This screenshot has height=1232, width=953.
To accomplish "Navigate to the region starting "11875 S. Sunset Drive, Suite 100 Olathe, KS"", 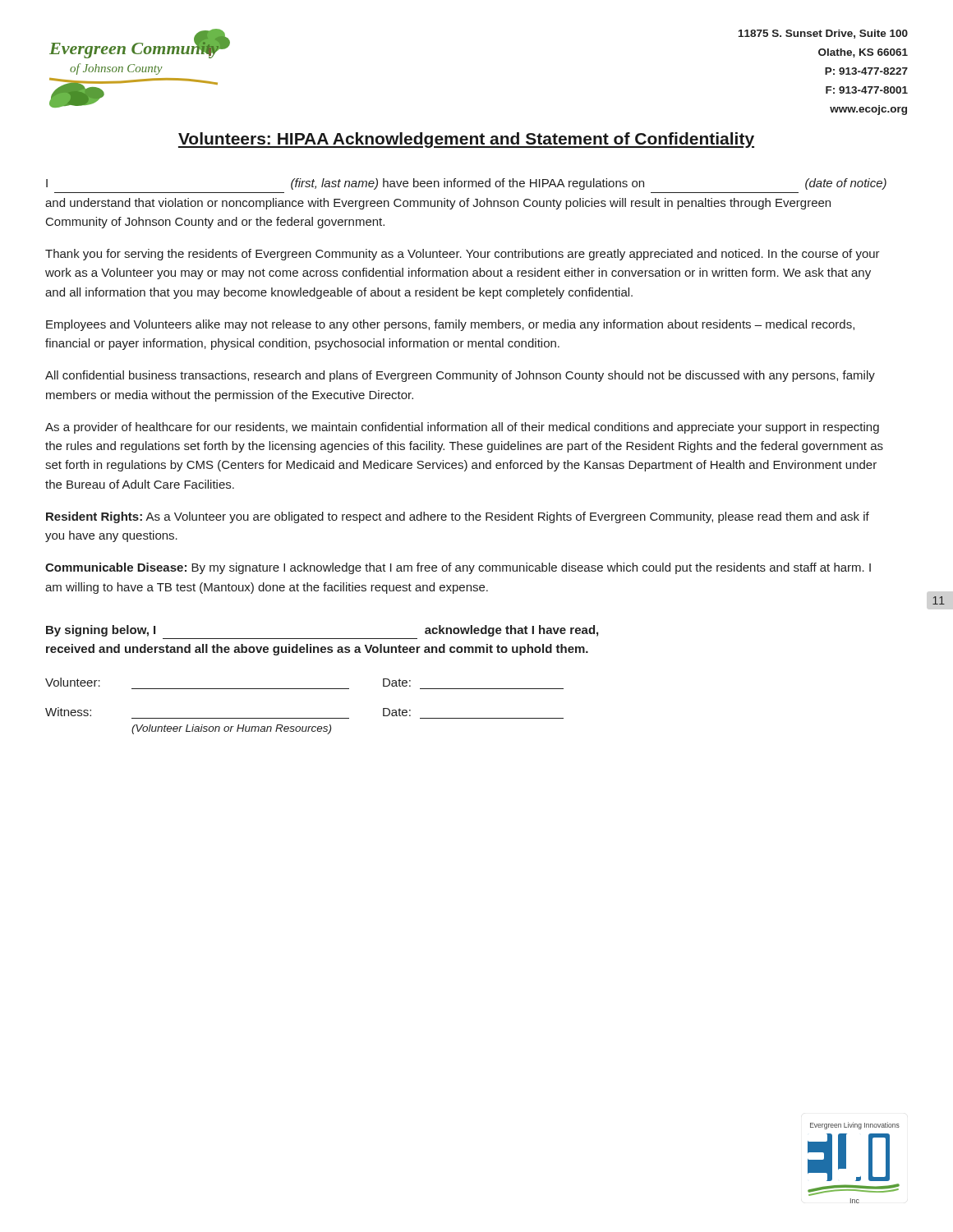I will point(823,71).
